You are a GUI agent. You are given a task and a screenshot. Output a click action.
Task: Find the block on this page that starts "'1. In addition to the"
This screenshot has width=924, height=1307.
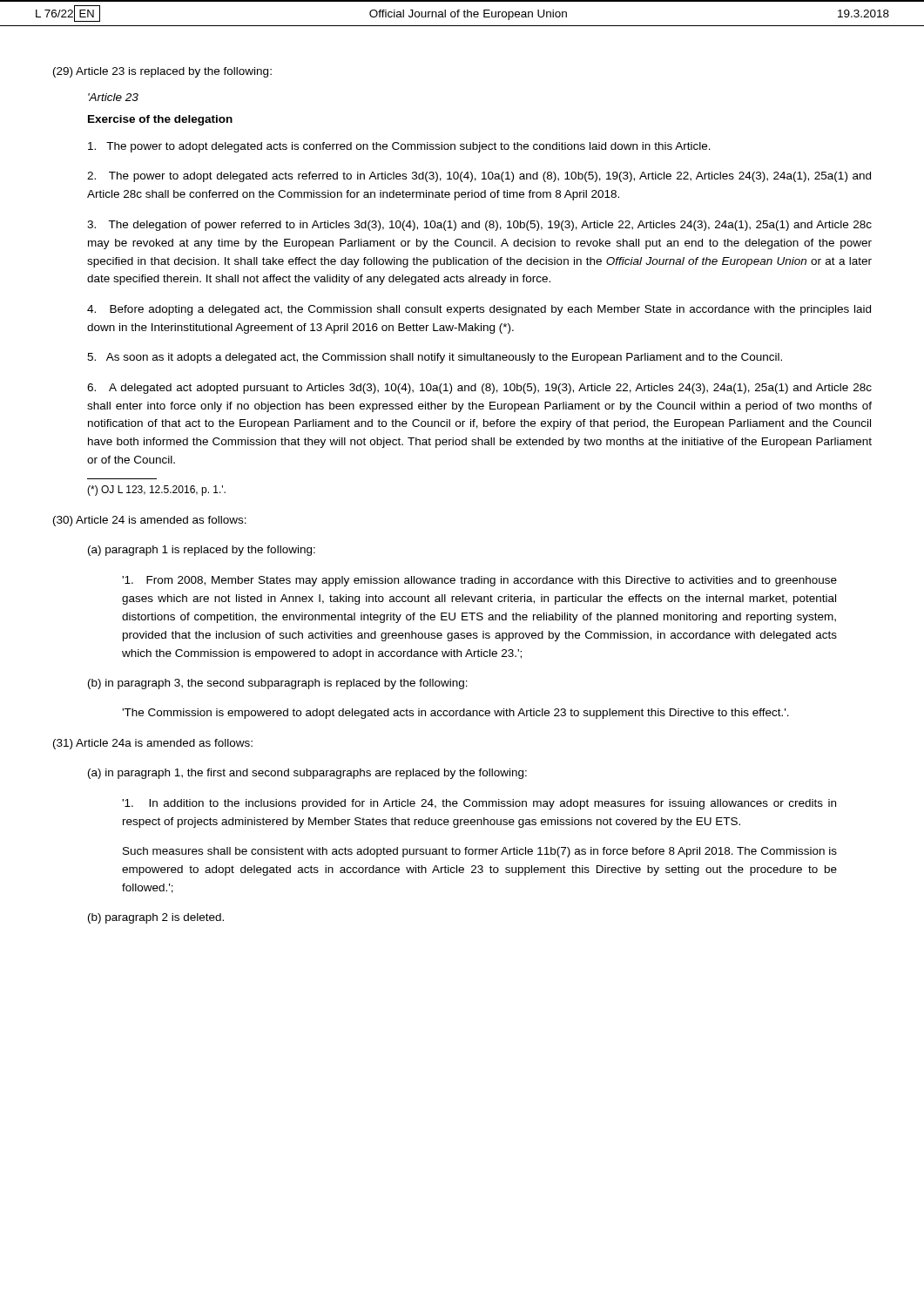point(479,813)
